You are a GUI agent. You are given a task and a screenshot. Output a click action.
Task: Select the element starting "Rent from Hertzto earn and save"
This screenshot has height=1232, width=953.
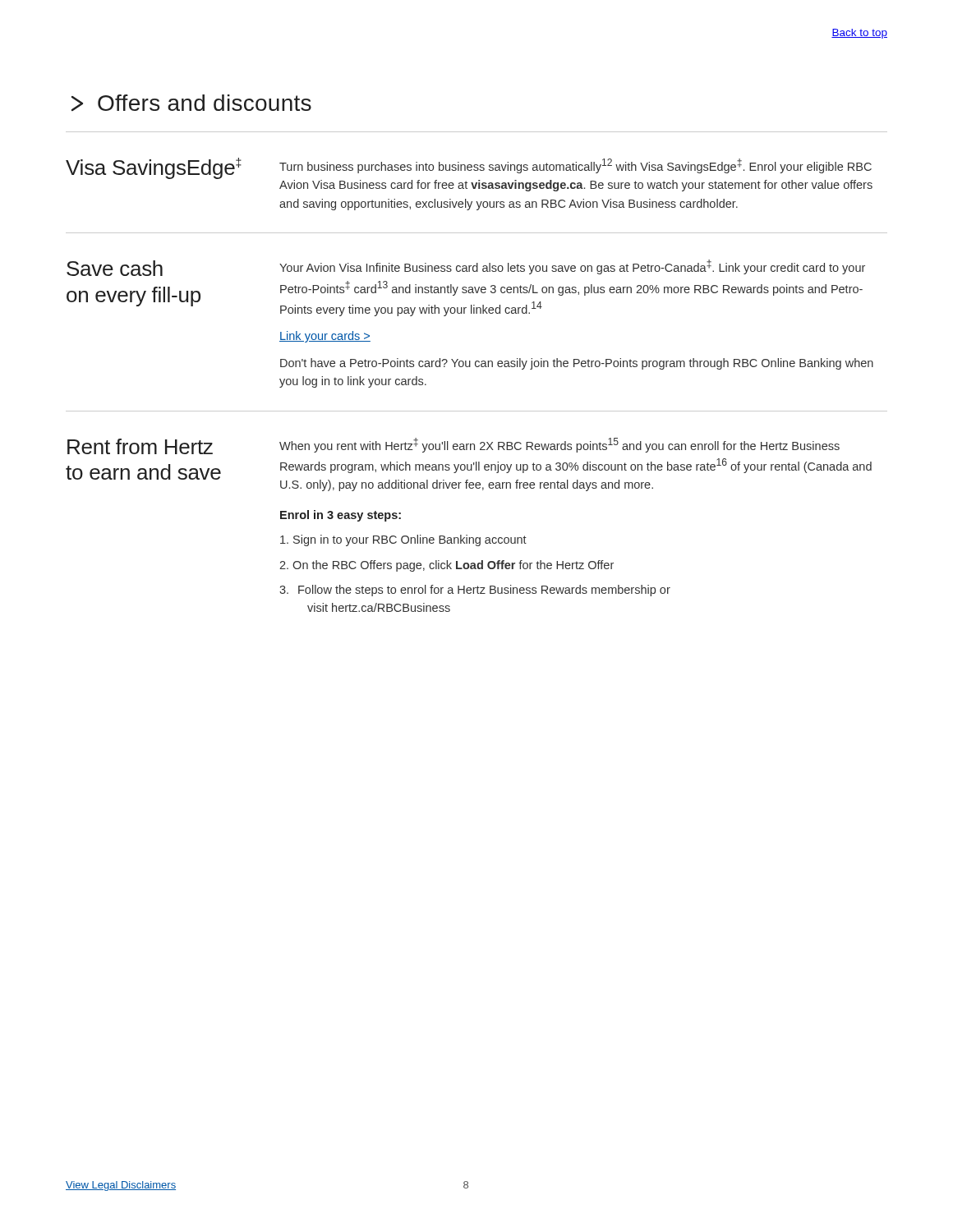[144, 459]
